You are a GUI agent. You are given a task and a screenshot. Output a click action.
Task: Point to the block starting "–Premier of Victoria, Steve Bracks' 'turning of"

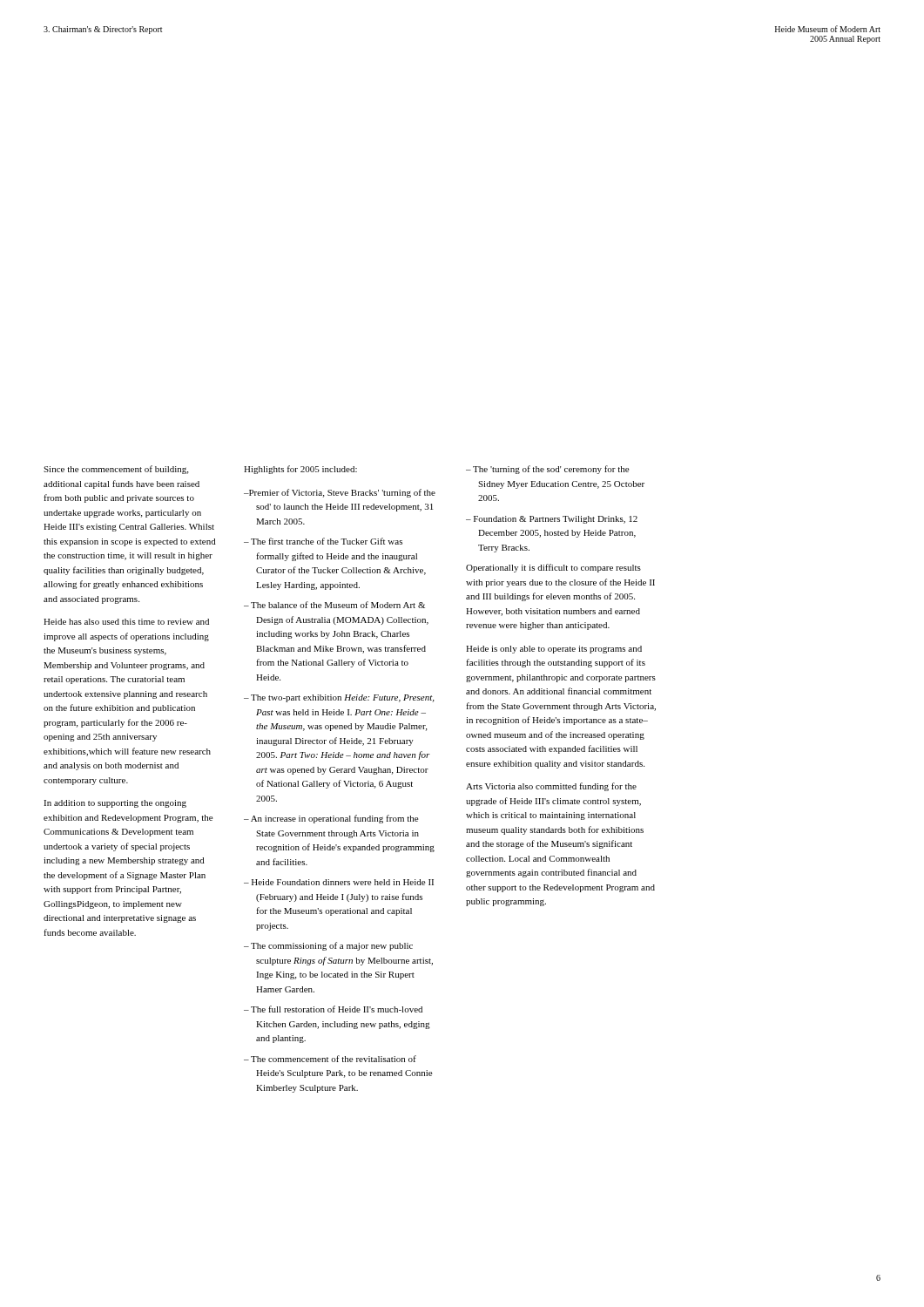point(340,506)
